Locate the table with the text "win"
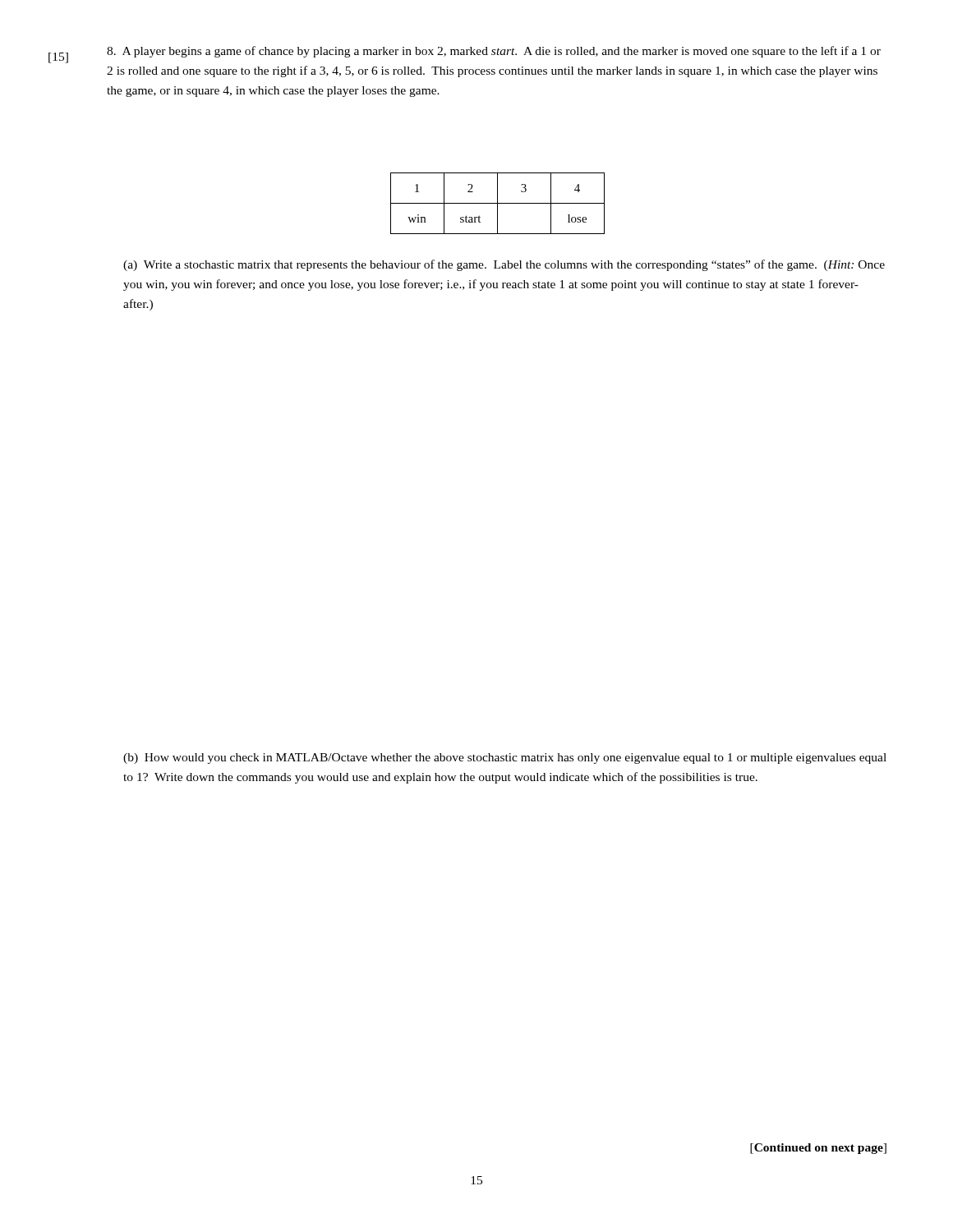The width and height of the screenshot is (953, 1232). coord(497,203)
